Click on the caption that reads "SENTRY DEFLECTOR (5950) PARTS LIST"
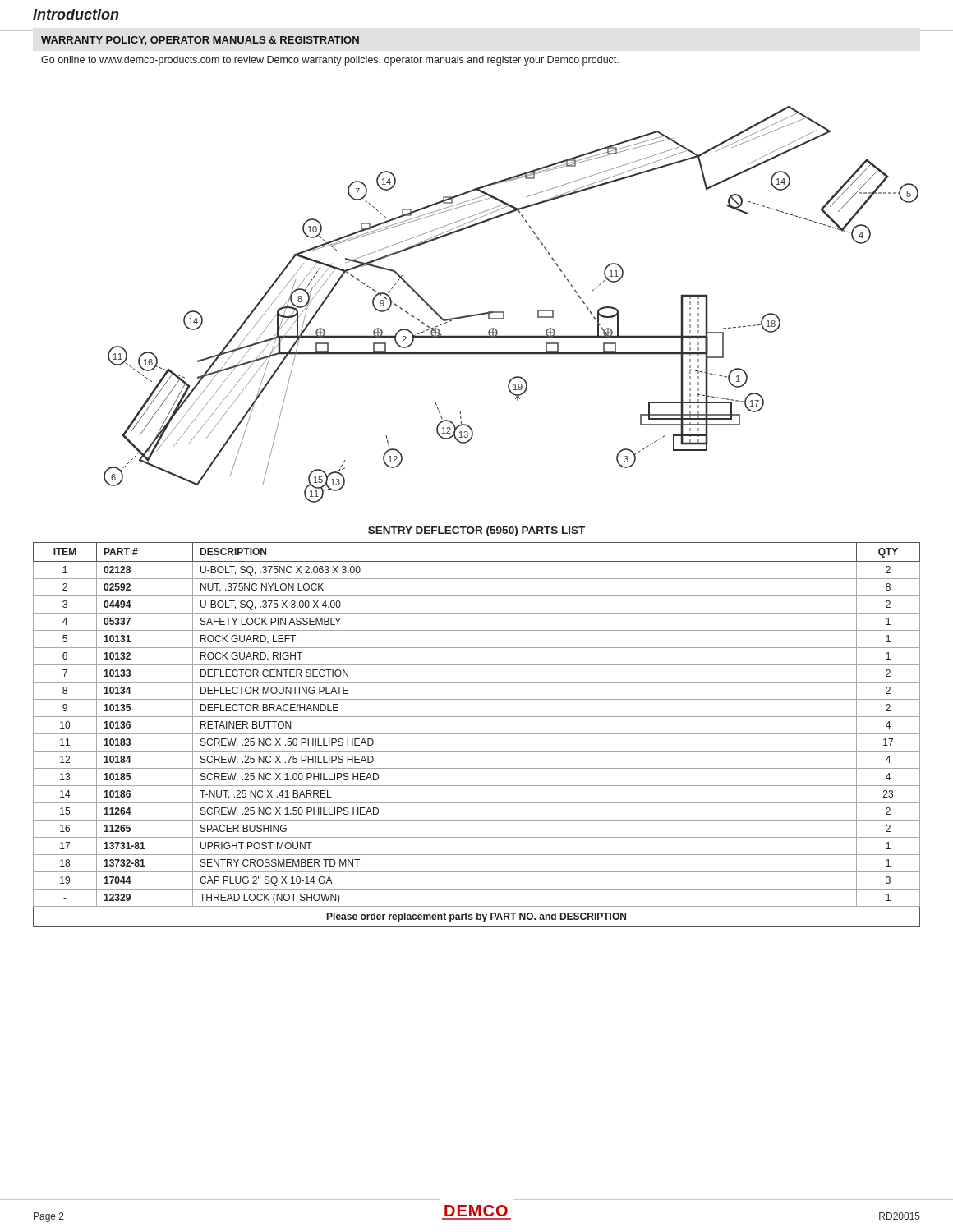Viewport: 953px width, 1232px height. click(x=476, y=530)
